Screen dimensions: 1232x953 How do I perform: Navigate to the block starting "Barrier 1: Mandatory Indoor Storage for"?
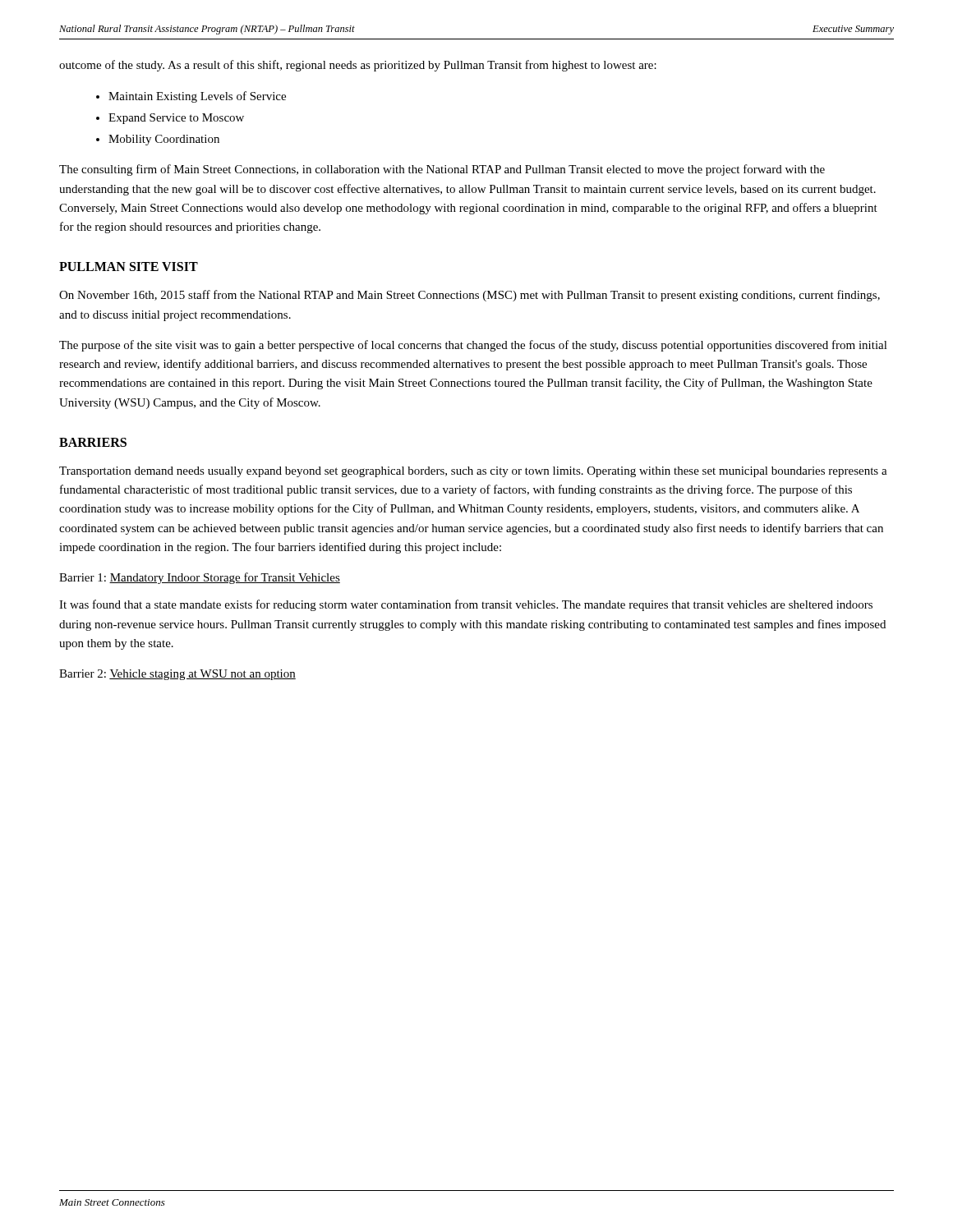[200, 577]
